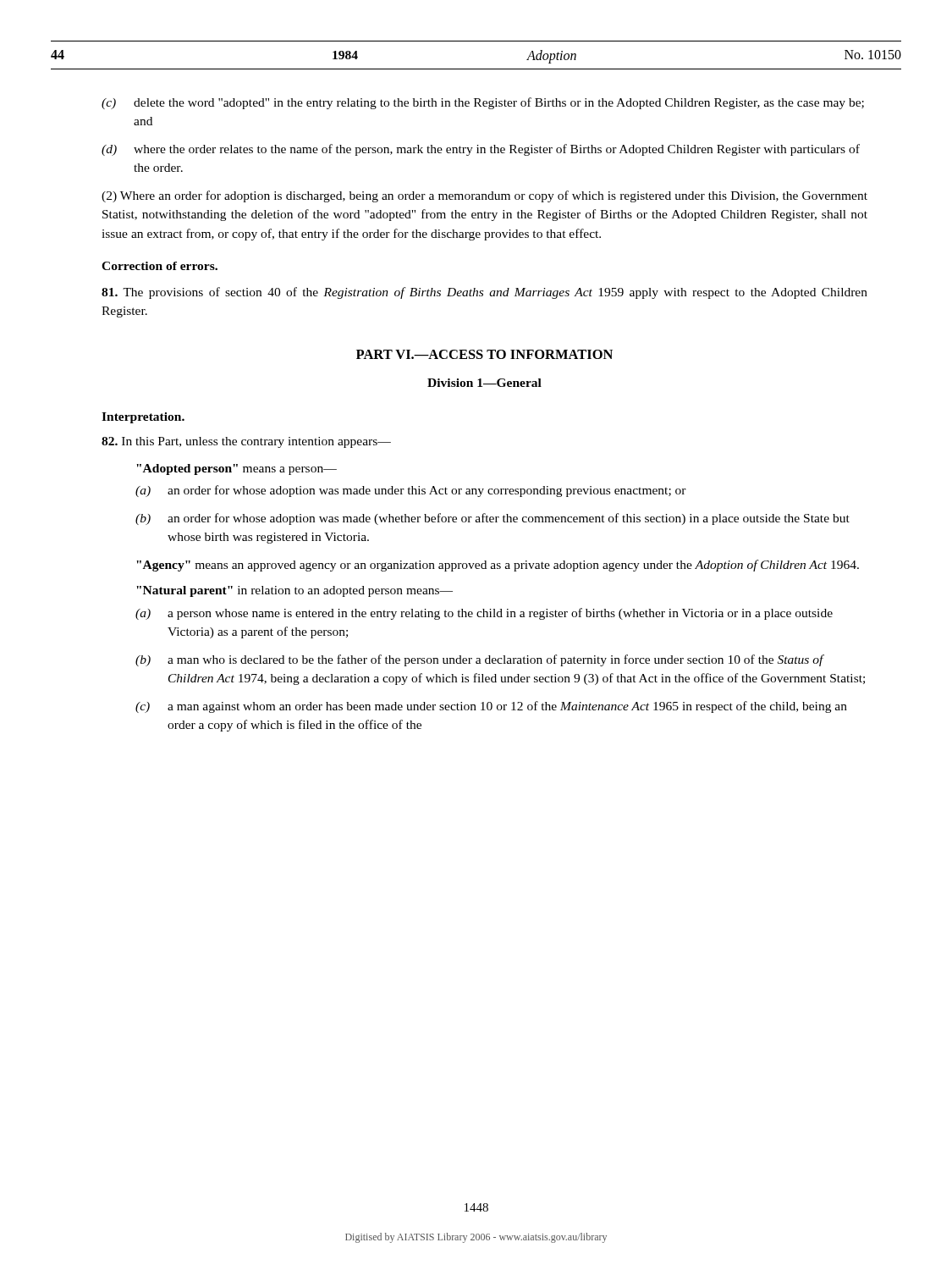Find the block on this page that starts ""Agency" means an approved"
Screen dimensions: 1270x952
pyautogui.click(x=498, y=564)
